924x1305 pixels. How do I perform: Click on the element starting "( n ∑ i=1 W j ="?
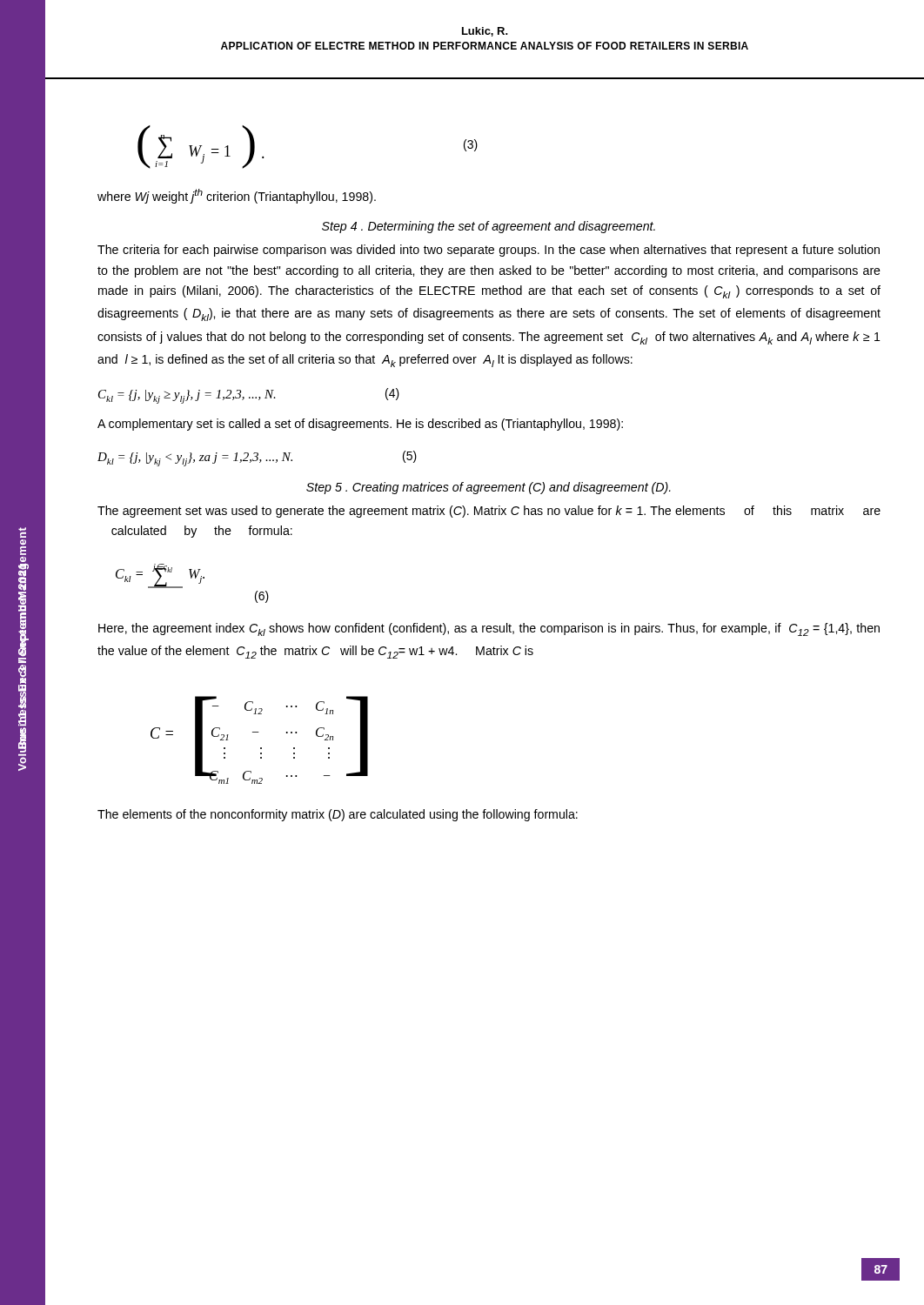click(x=196, y=147)
